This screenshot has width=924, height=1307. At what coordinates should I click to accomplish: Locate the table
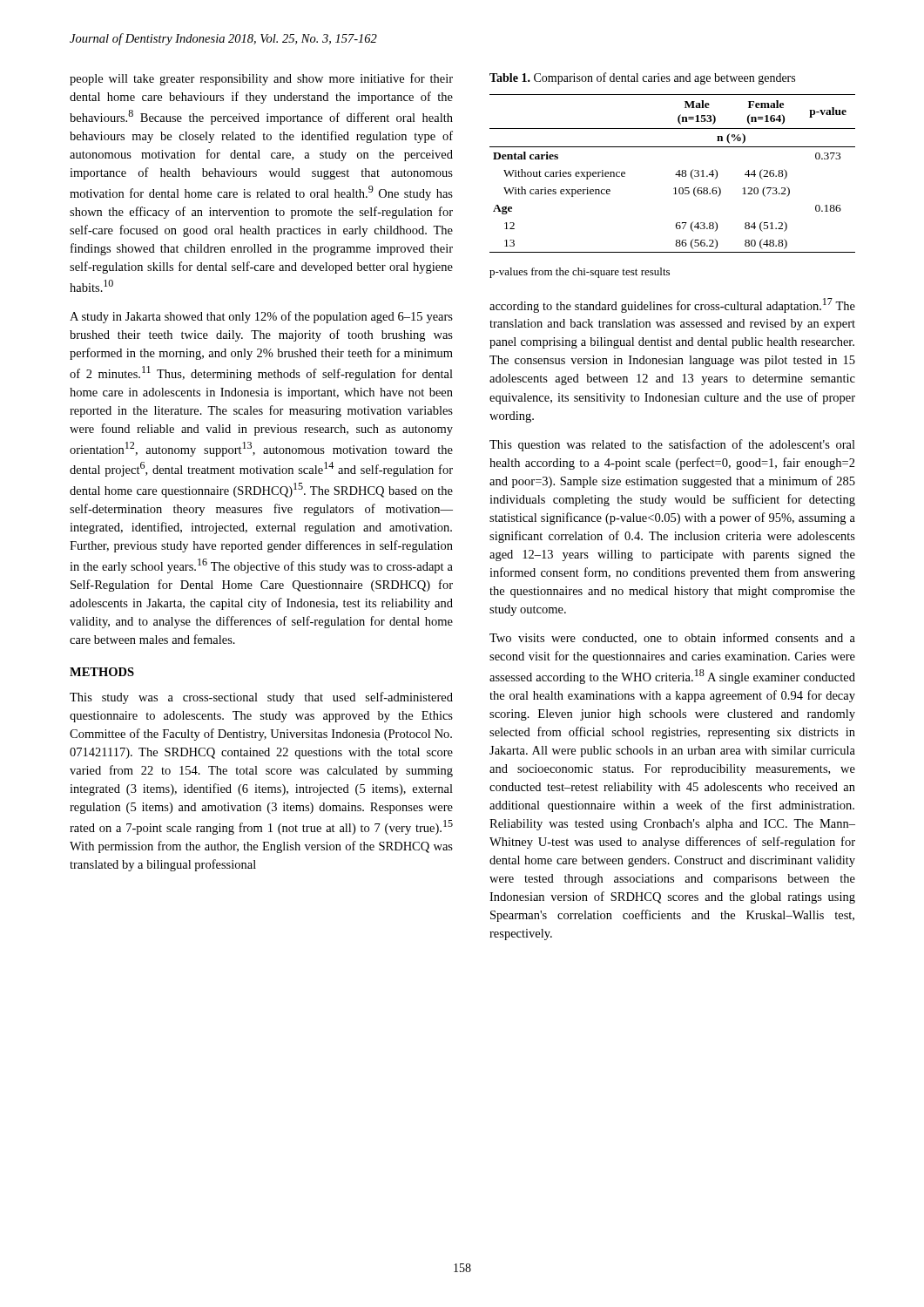[672, 173]
